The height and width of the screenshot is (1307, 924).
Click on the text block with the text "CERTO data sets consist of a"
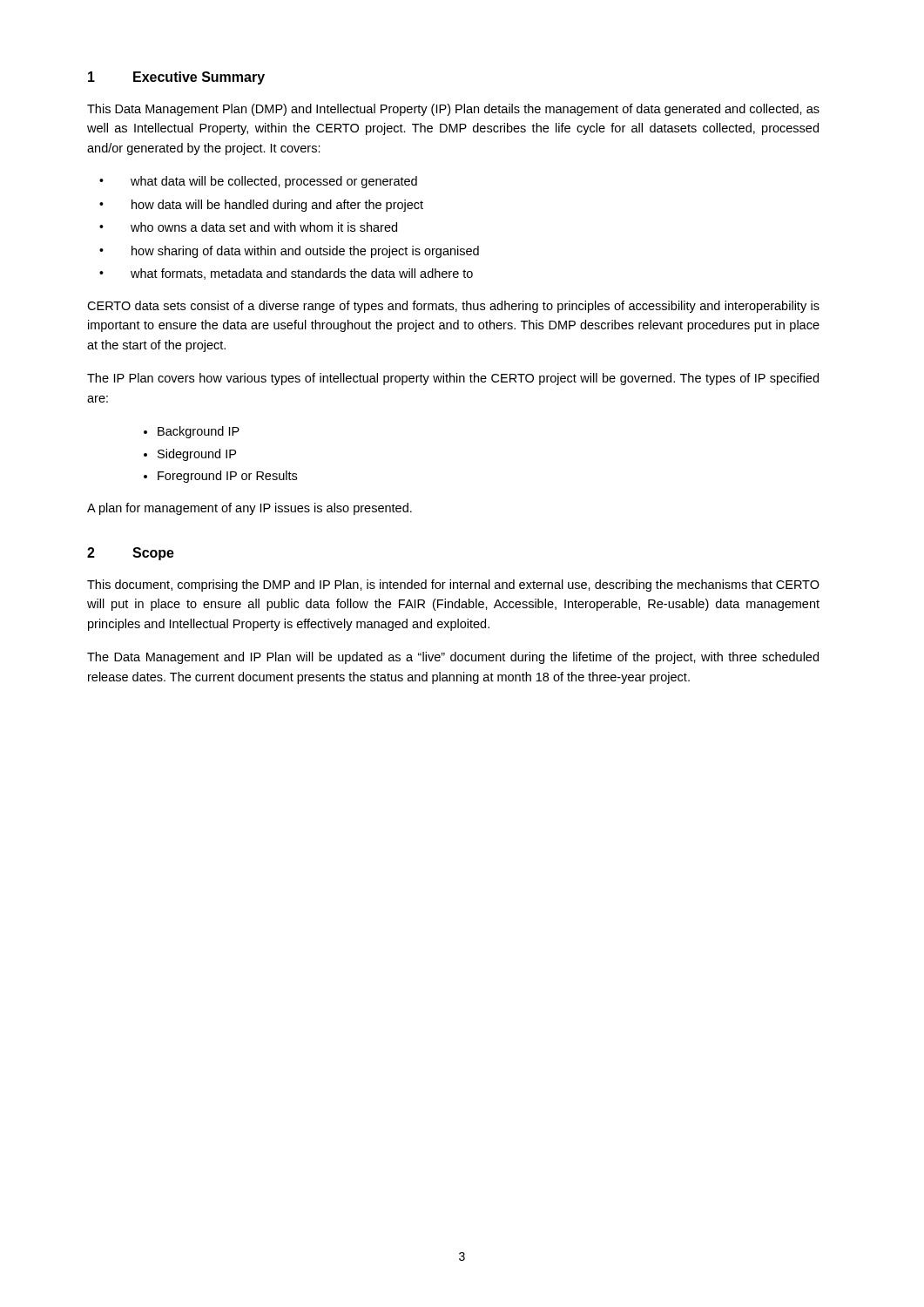[453, 325]
